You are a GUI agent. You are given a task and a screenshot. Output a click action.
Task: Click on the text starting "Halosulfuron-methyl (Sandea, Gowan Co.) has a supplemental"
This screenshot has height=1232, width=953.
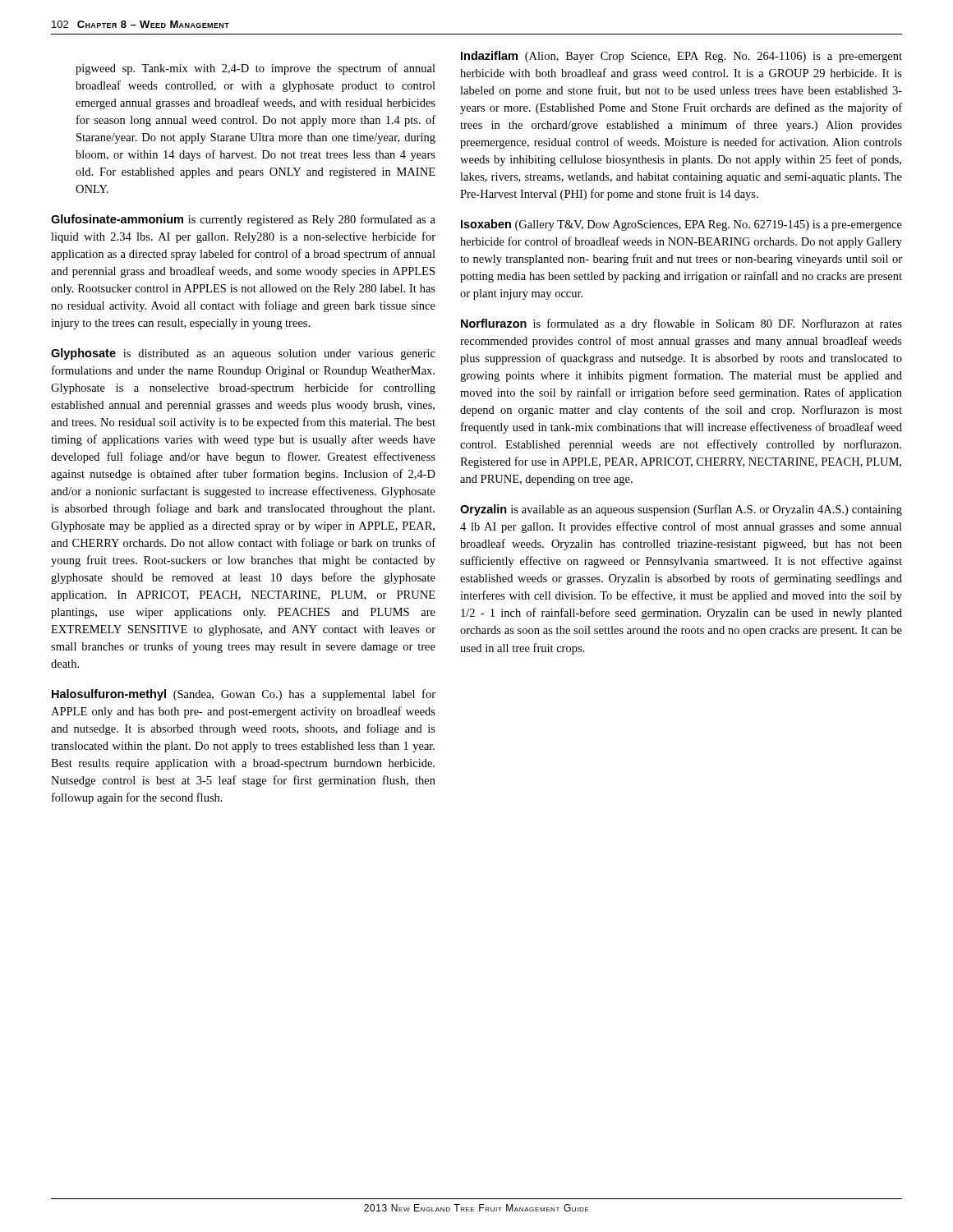[x=243, y=746]
